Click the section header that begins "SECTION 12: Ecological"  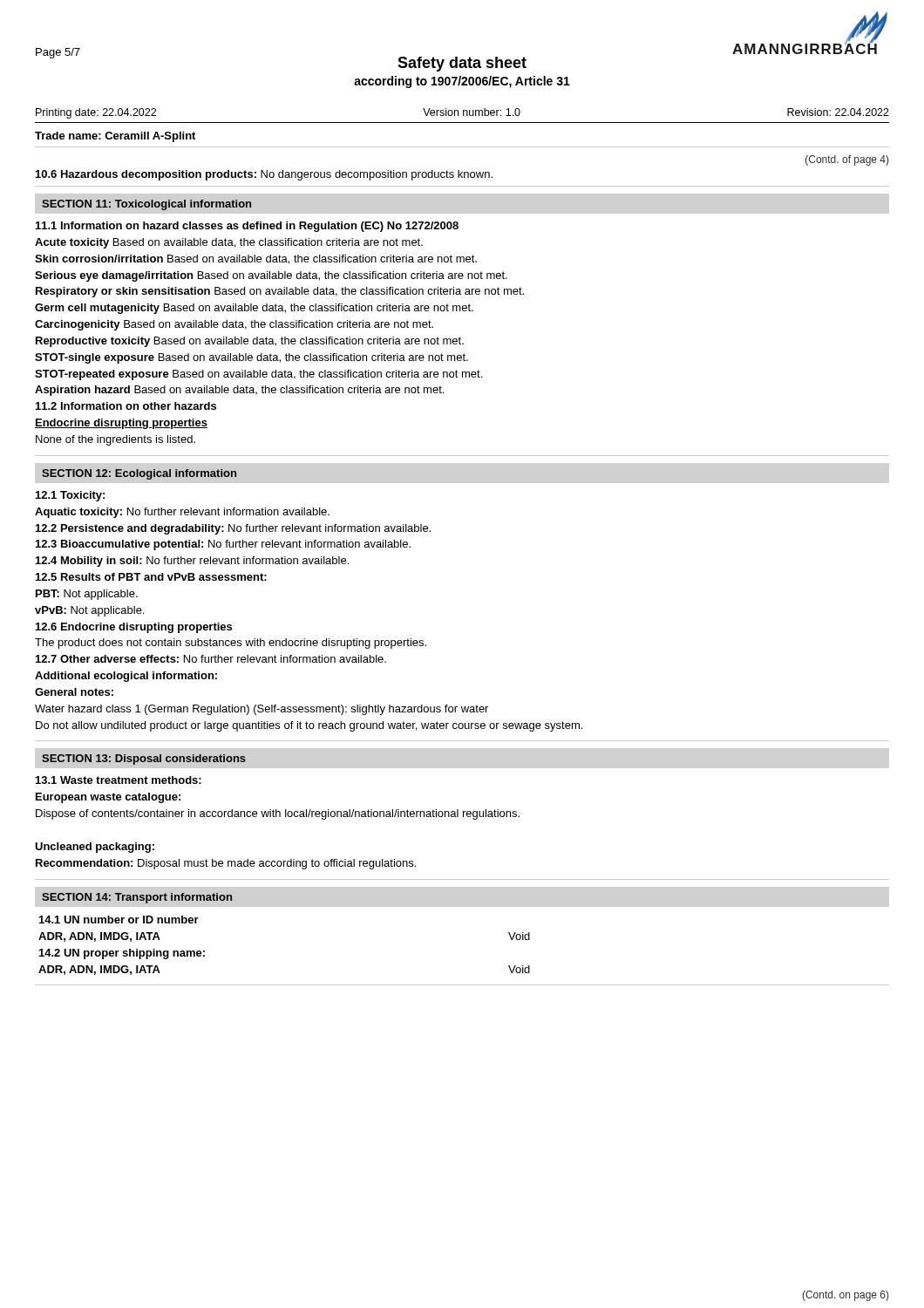click(x=139, y=473)
